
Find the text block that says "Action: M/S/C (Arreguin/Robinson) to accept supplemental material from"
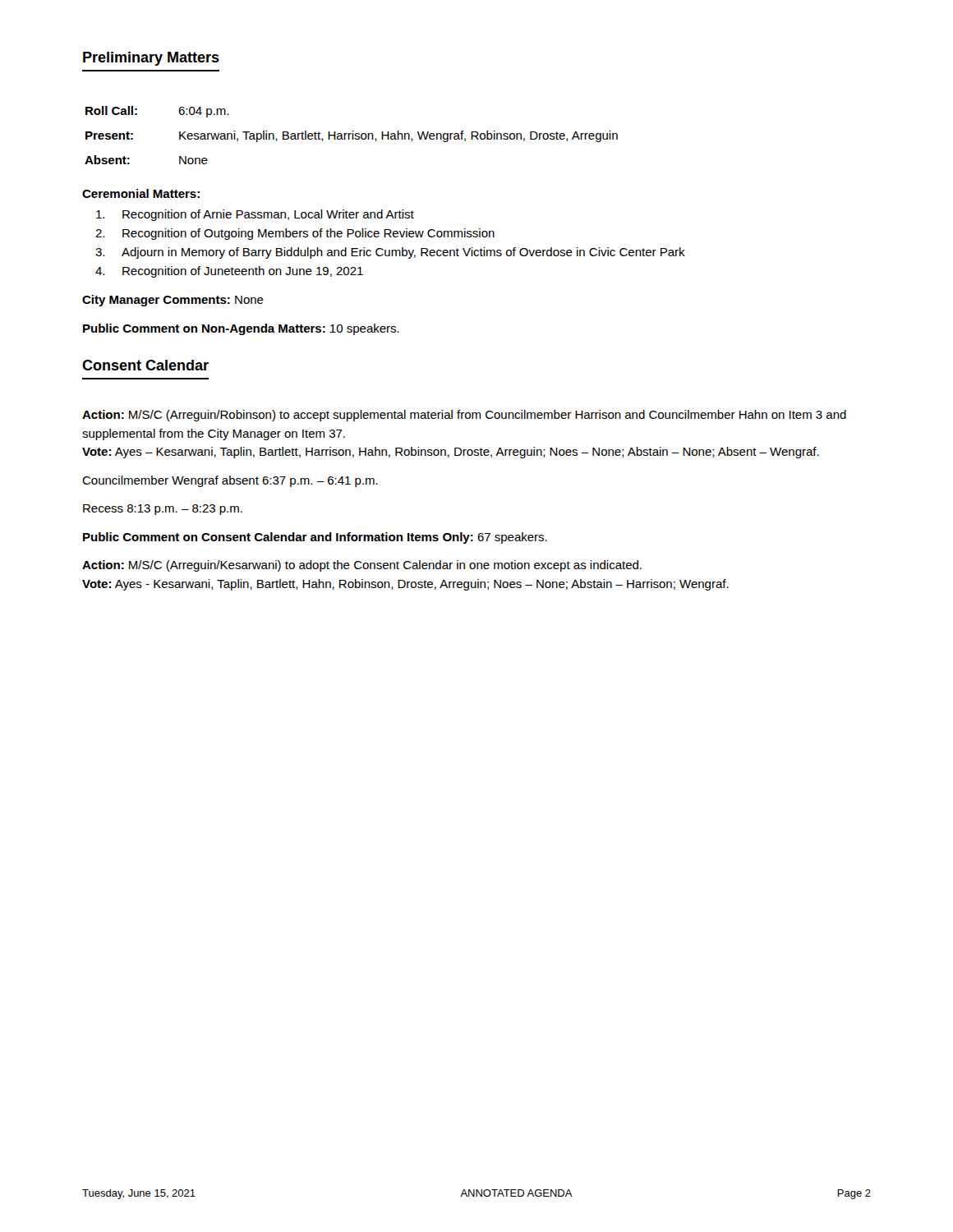coord(464,416)
